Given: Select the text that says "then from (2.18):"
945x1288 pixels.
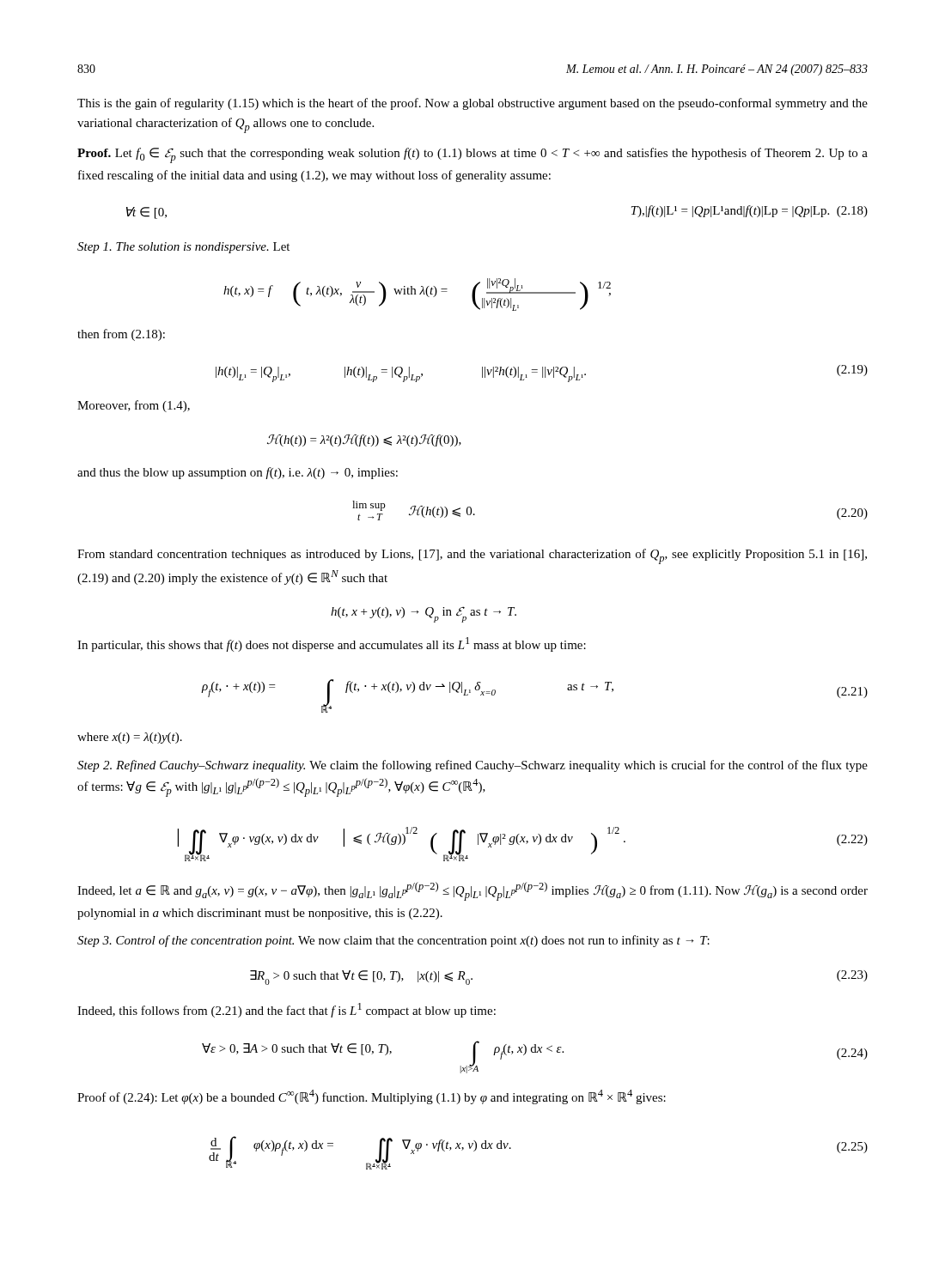Looking at the screenshot, I should pyautogui.click(x=121, y=335).
